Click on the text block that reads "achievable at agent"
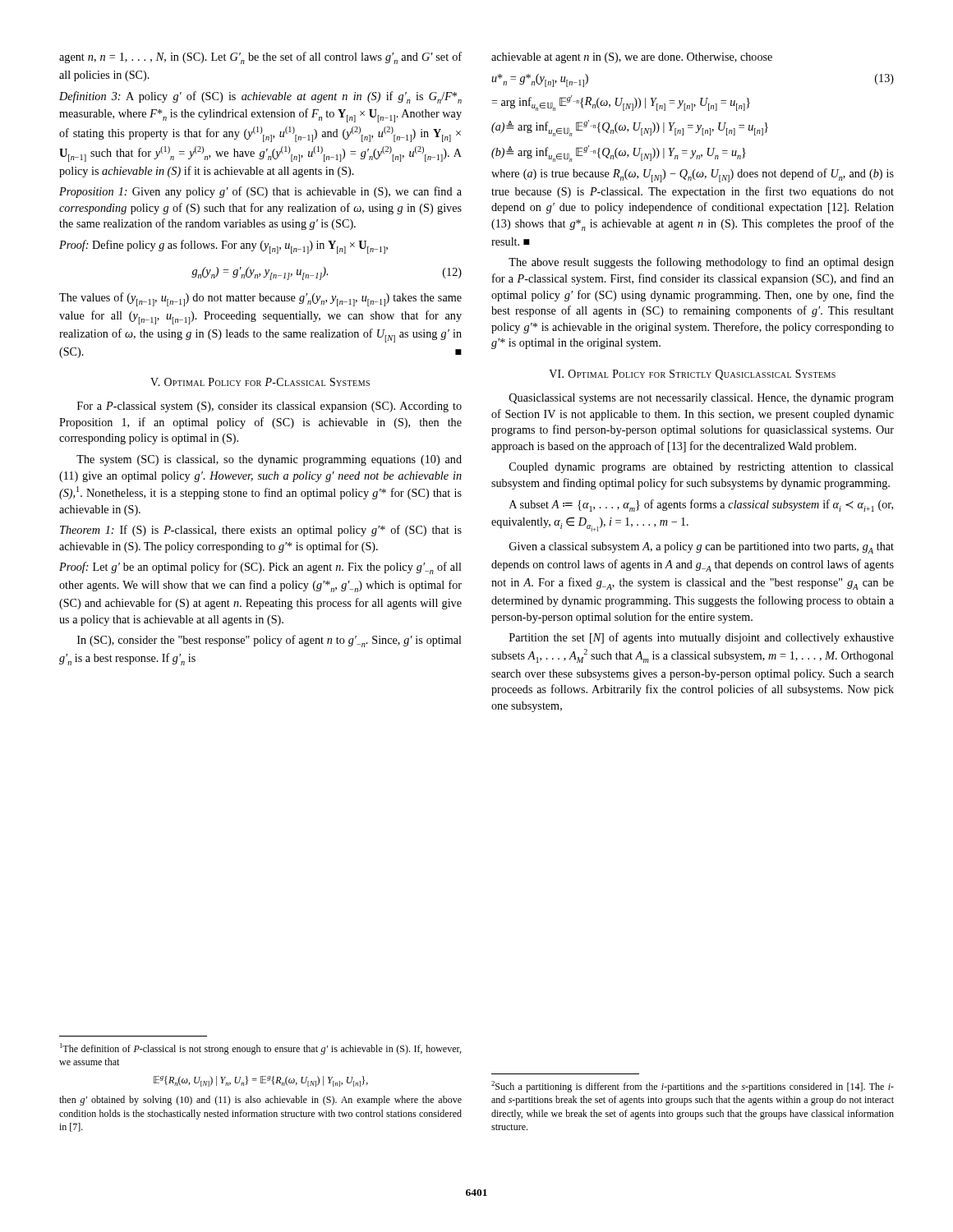The width and height of the screenshot is (953, 1232). point(693,57)
